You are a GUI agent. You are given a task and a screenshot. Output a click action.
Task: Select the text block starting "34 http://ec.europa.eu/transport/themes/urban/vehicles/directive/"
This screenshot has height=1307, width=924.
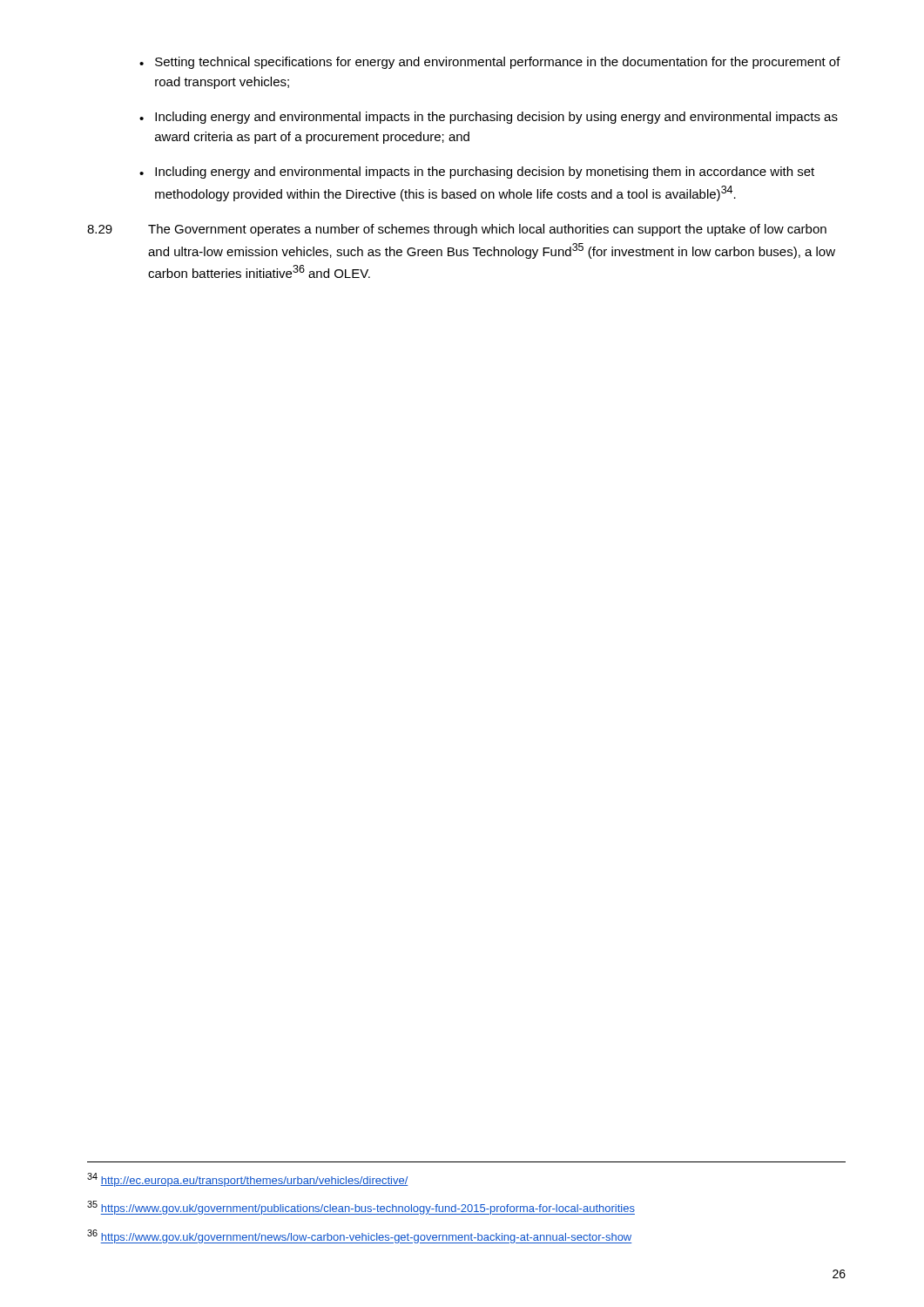247,1179
